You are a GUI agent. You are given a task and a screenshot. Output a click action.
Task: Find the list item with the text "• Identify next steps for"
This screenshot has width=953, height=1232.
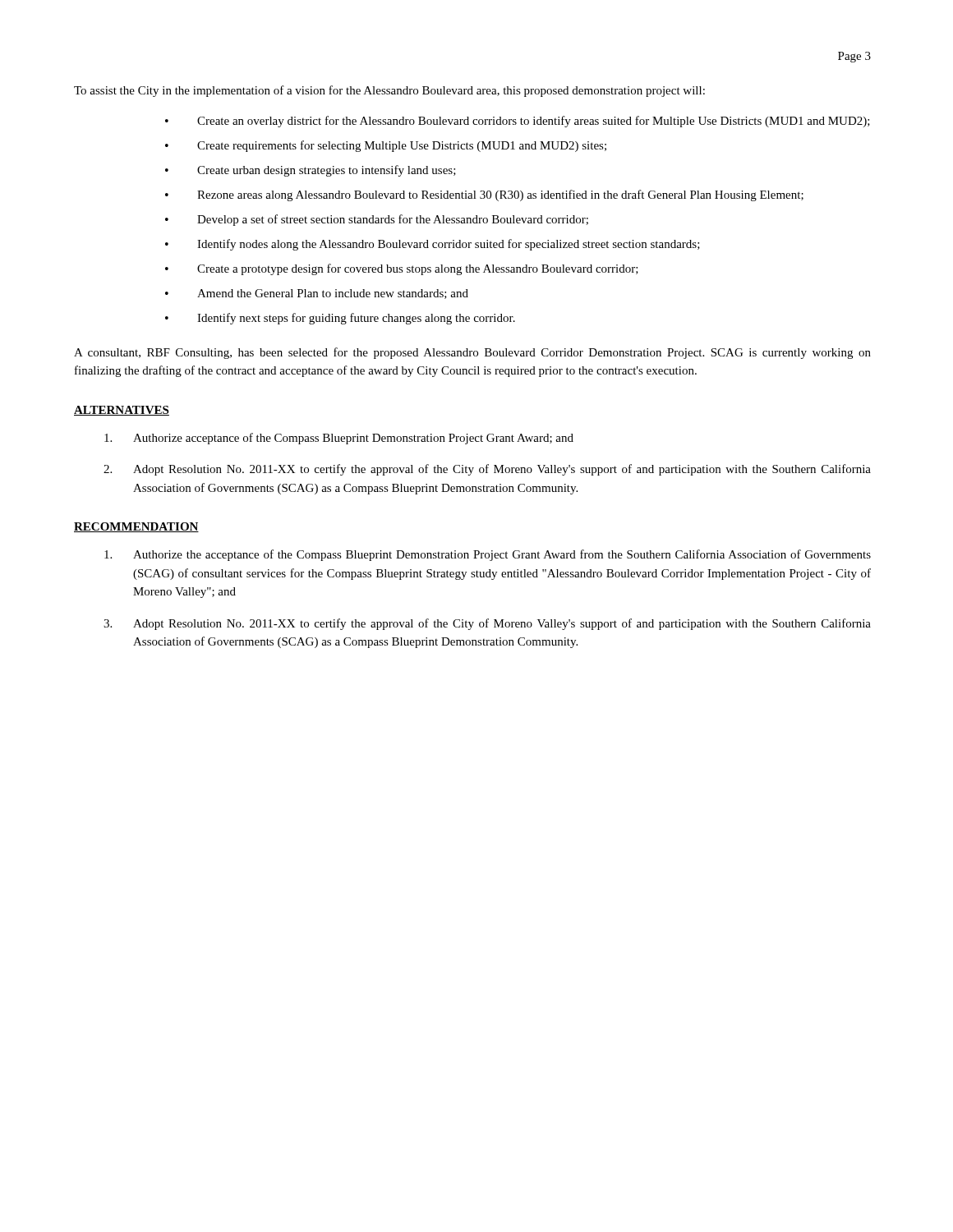coord(518,318)
